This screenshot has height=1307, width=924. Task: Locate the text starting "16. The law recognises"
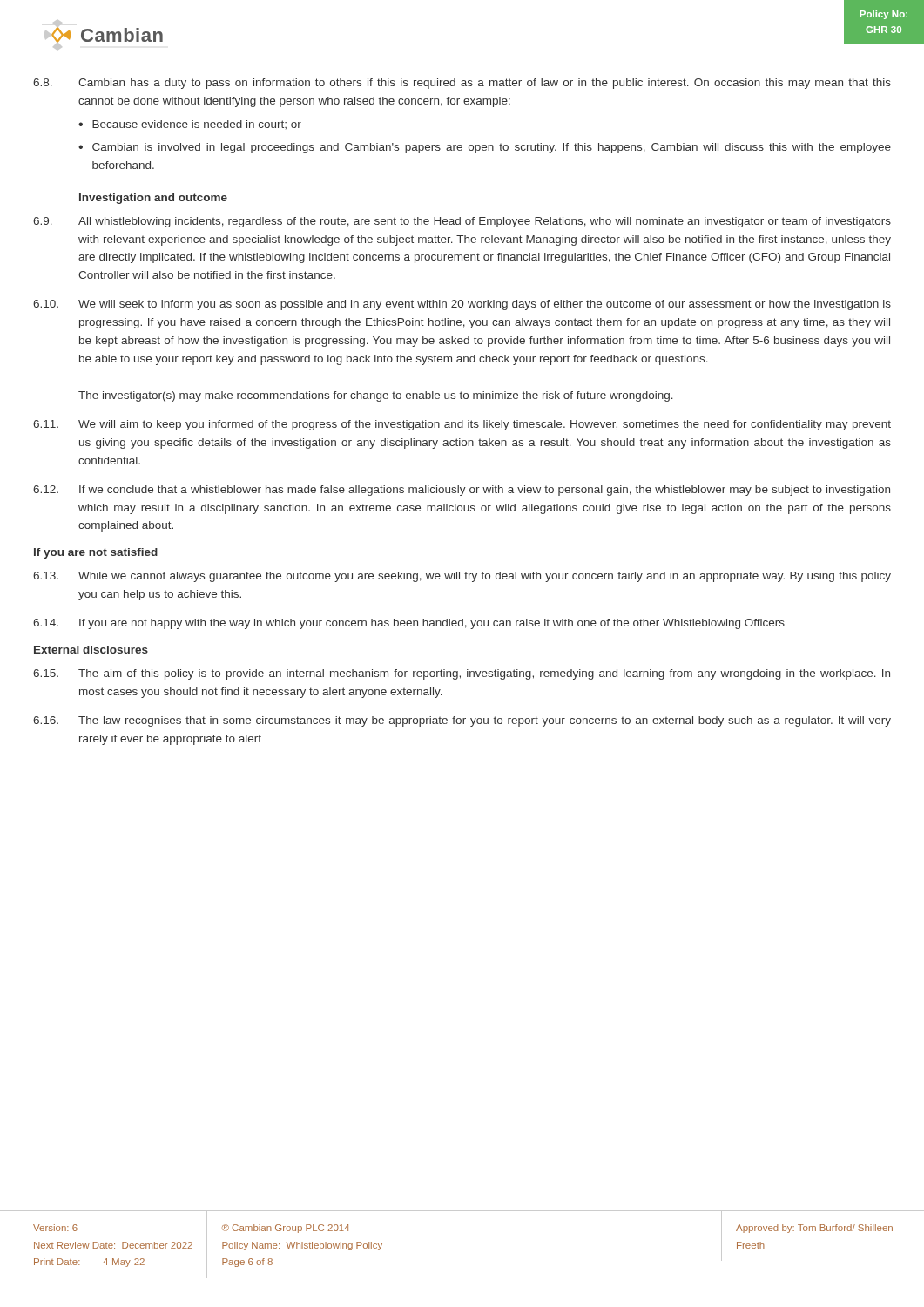[x=462, y=730]
